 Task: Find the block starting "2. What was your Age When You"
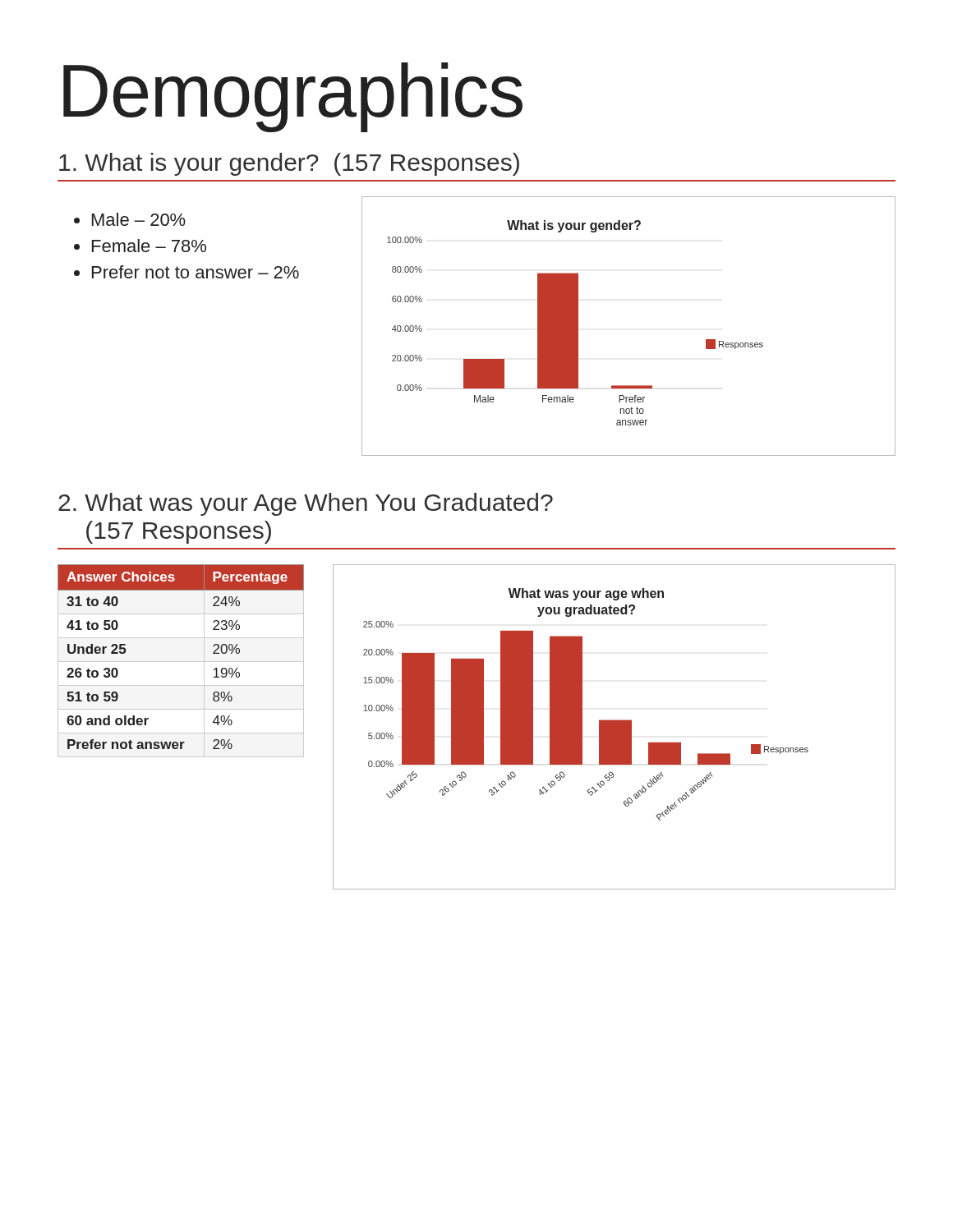[x=305, y=516]
